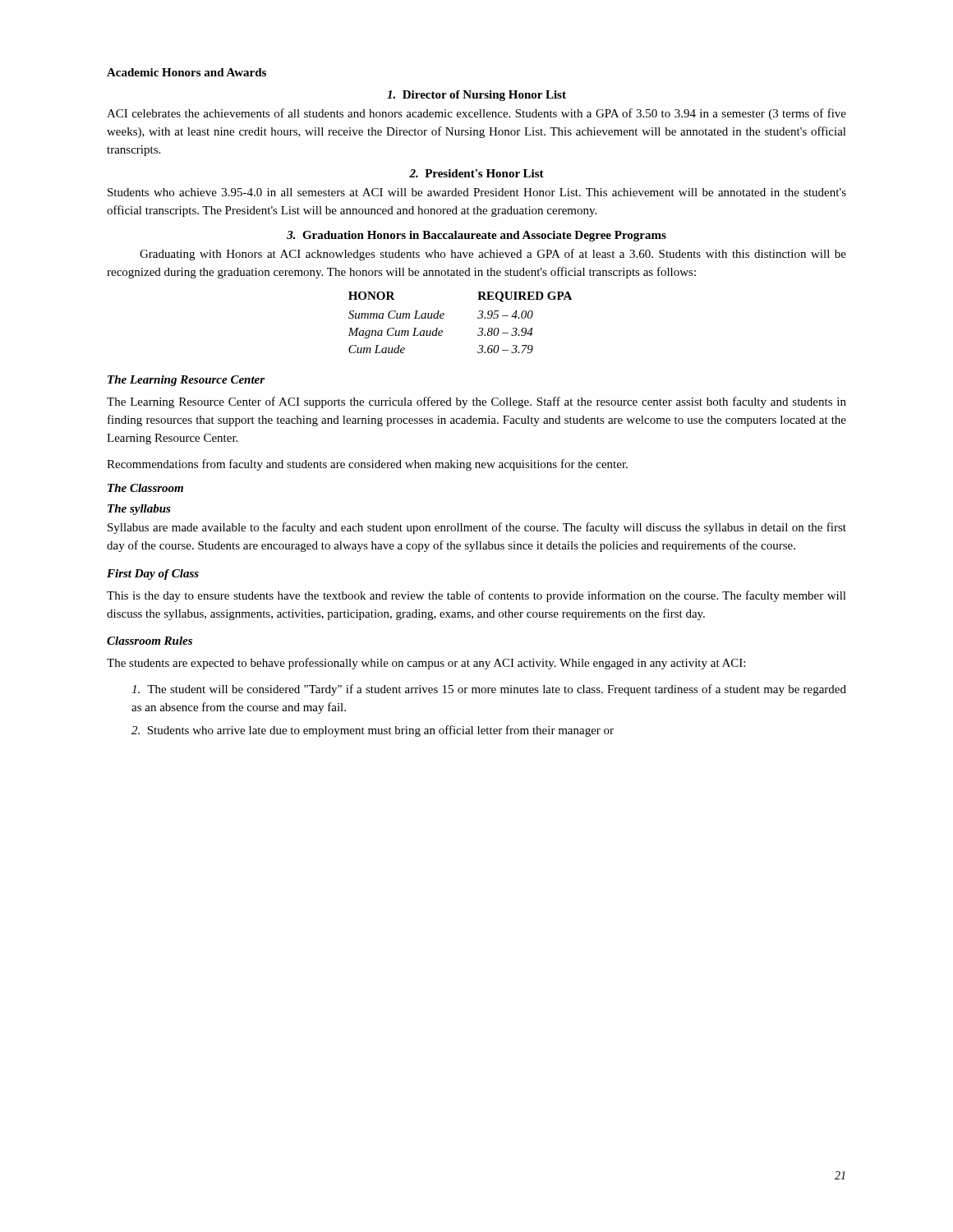The height and width of the screenshot is (1232, 953).
Task: Point to the block beginning "Students who achieve 3.95-4.0 in all semesters at"
Action: (x=476, y=202)
